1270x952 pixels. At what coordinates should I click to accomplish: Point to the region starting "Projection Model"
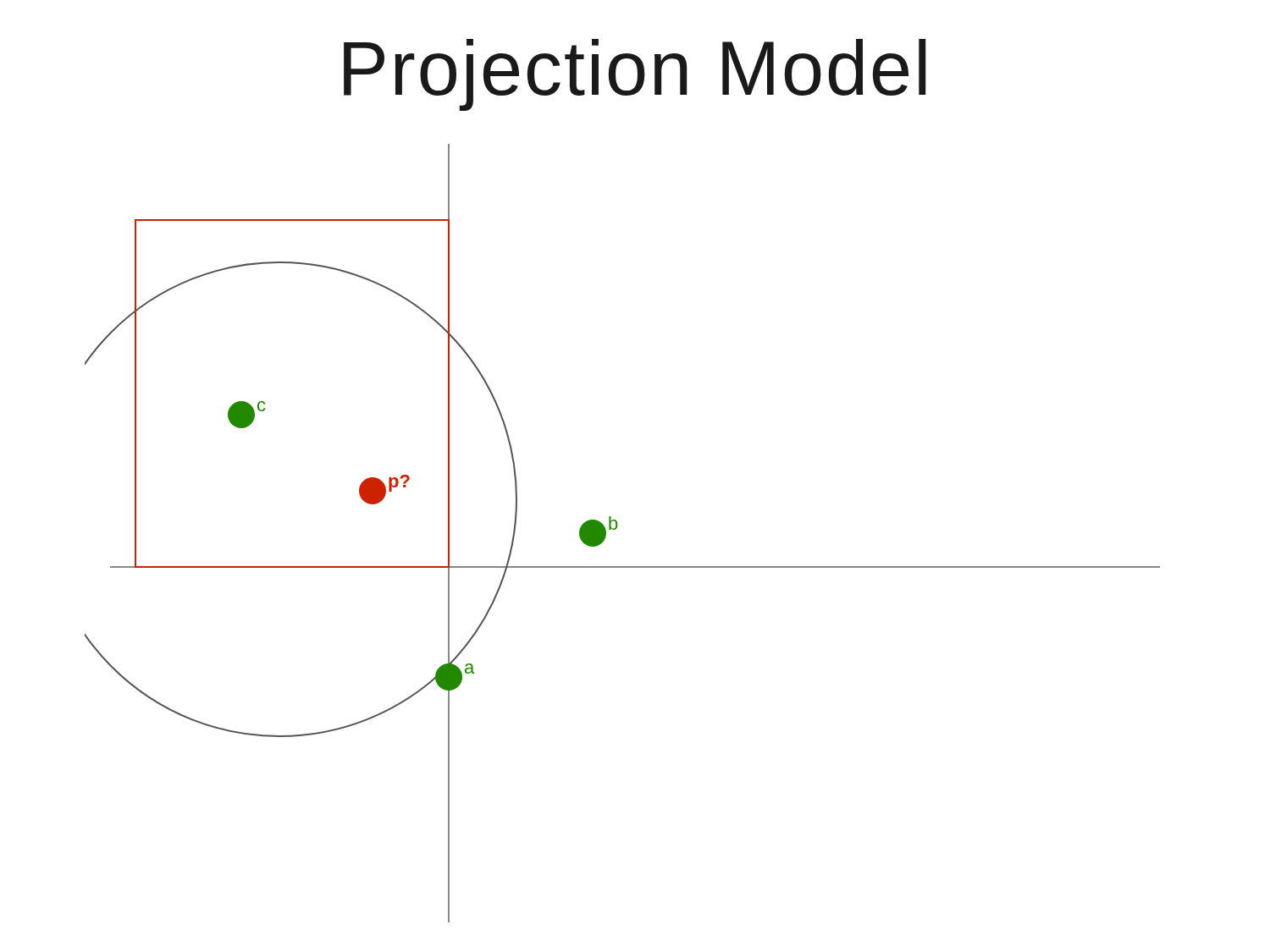coord(635,69)
